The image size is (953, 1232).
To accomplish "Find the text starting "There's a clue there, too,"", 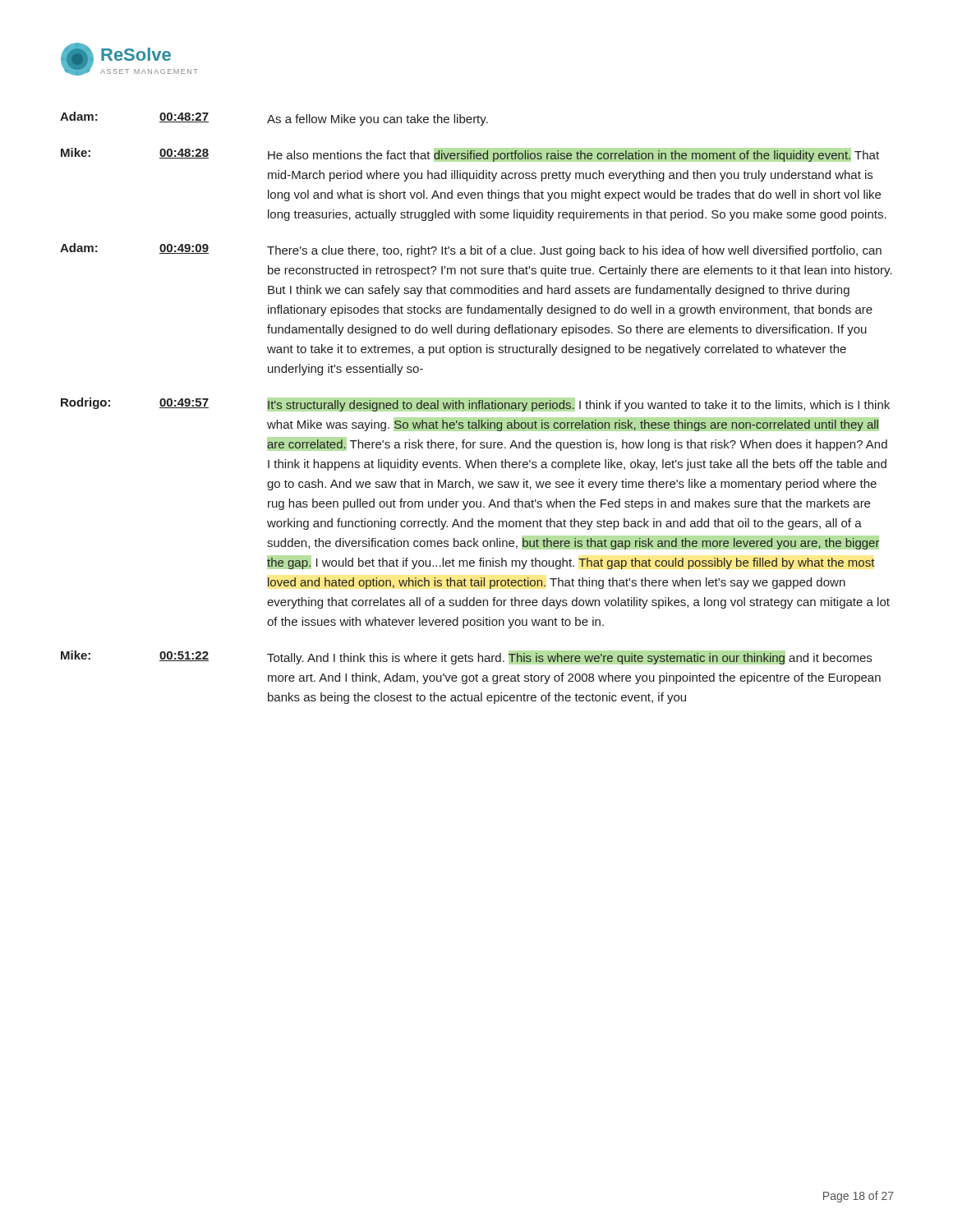I will click(x=580, y=309).
